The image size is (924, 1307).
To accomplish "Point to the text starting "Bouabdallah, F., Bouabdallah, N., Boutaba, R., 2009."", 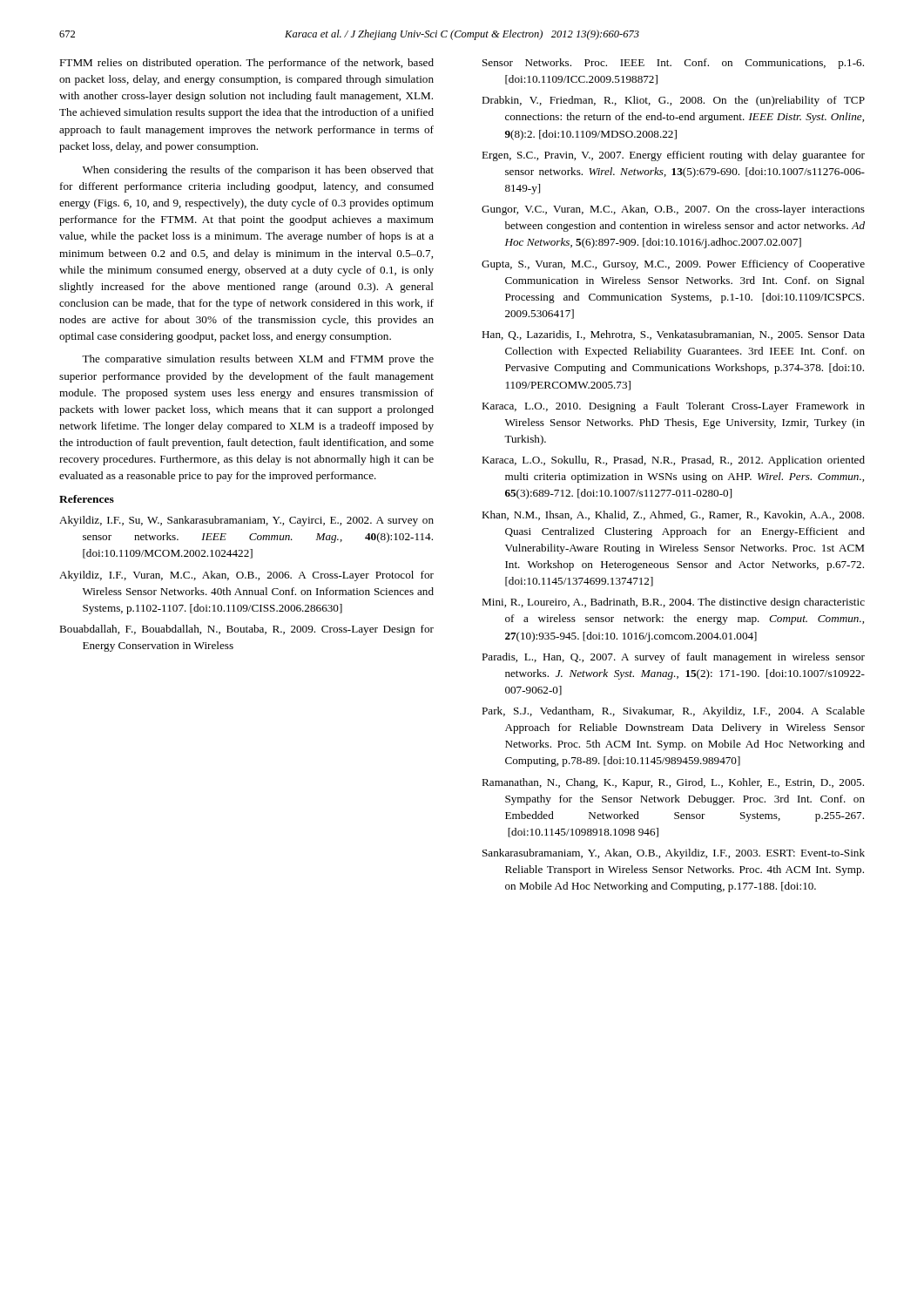I will pyautogui.click(x=246, y=637).
